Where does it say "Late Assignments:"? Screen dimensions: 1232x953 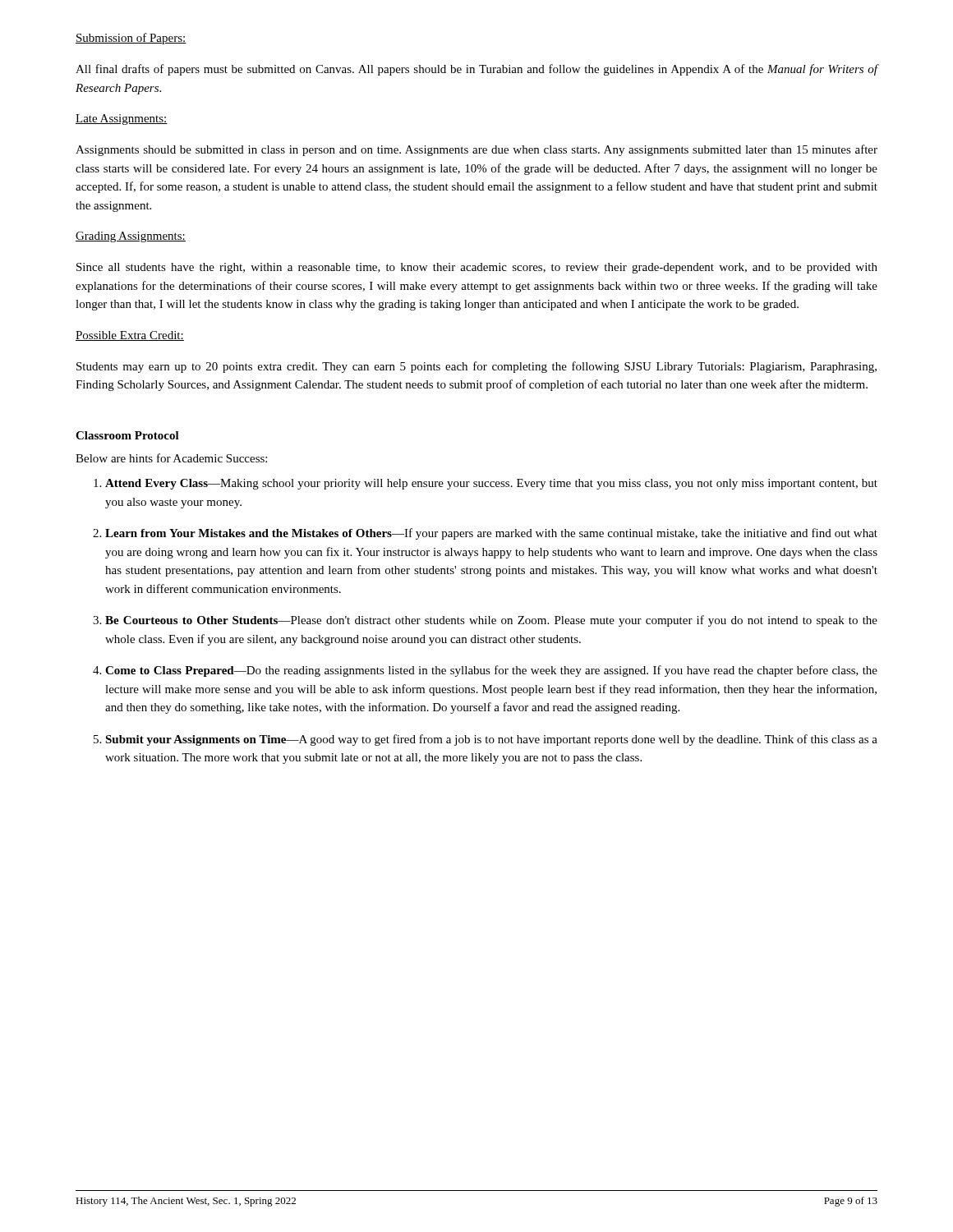(122, 120)
